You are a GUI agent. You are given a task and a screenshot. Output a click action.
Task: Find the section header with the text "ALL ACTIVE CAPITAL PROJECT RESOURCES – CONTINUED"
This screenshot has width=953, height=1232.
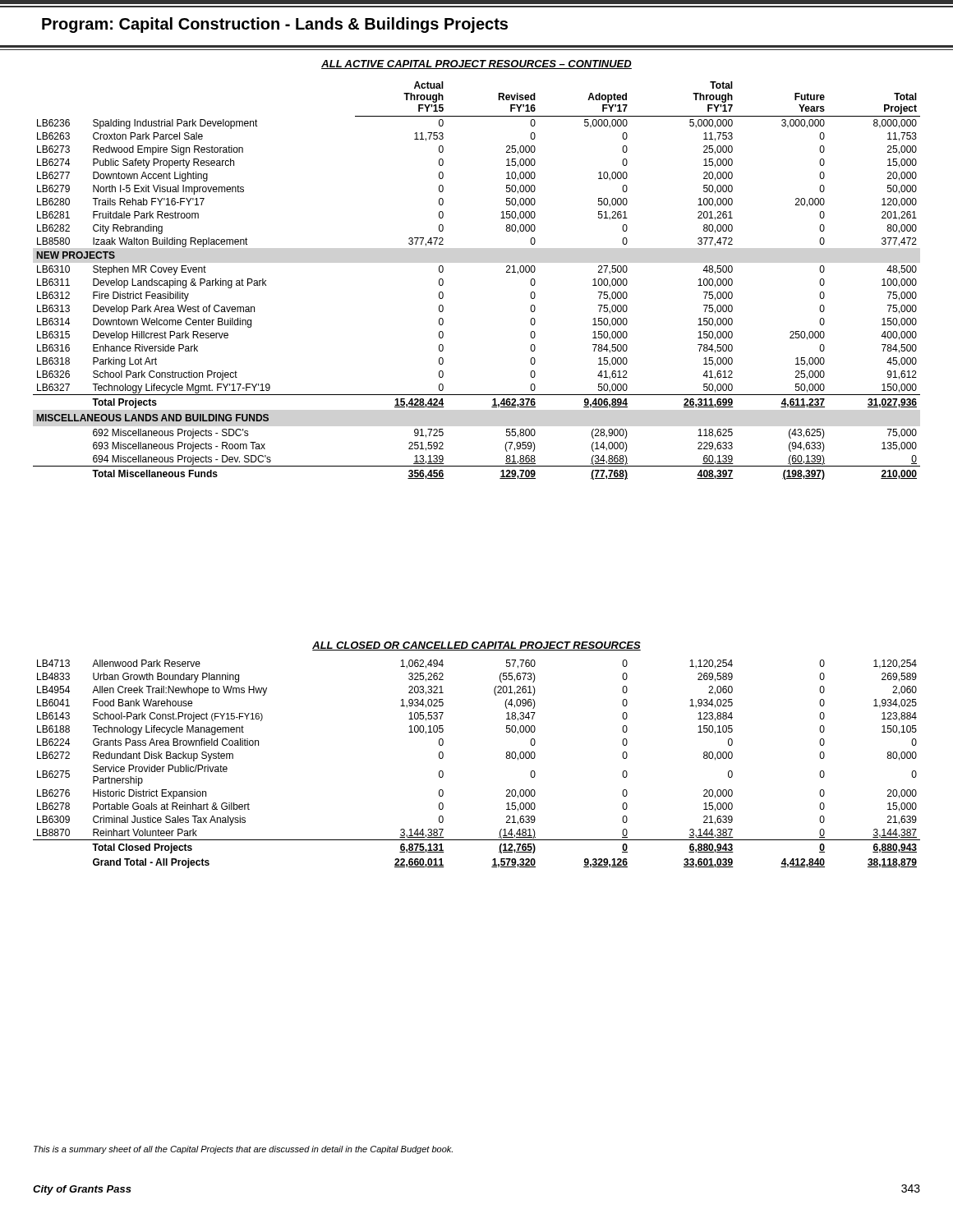(x=476, y=64)
